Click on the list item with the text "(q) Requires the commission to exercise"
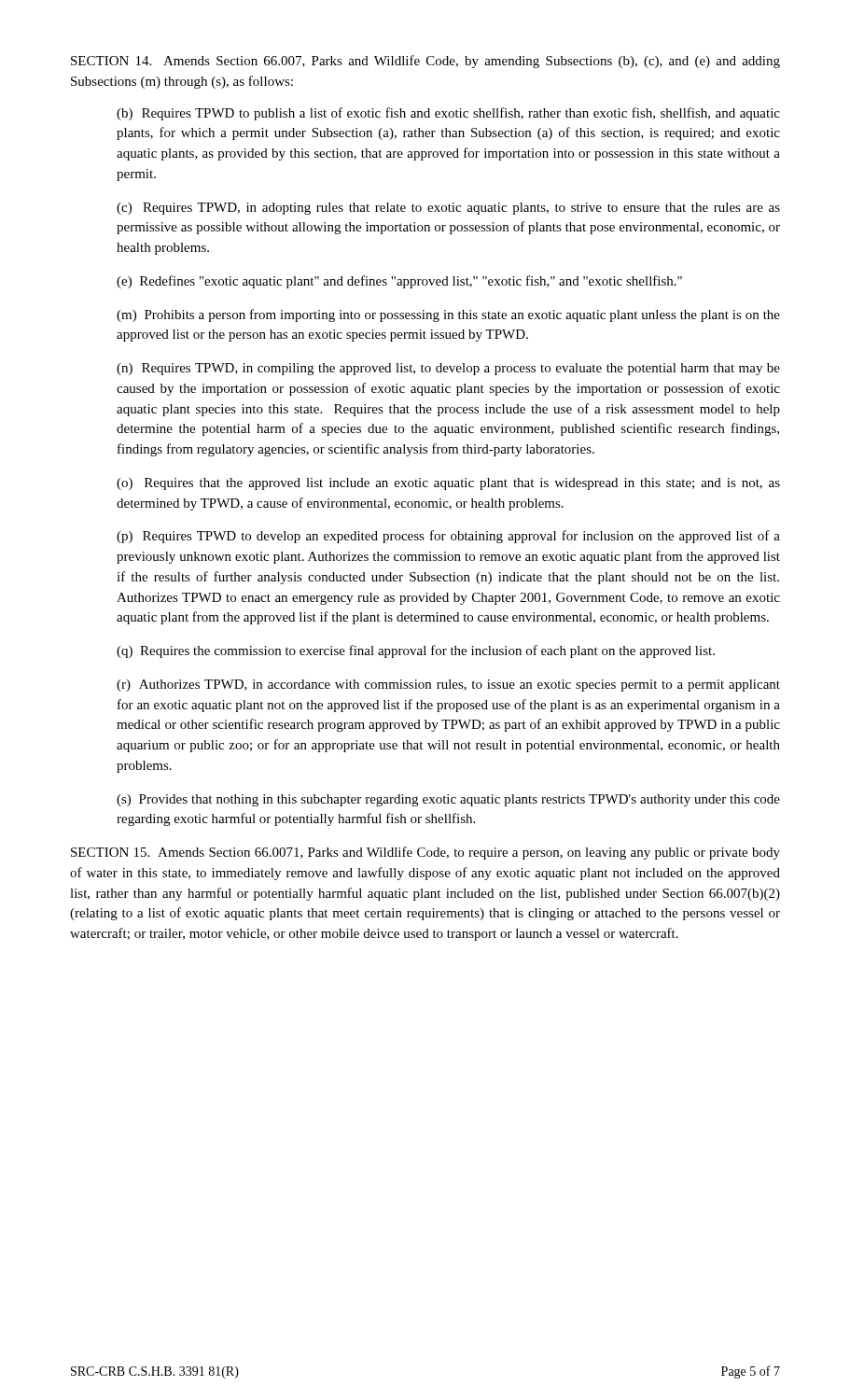This screenshot has width=850, height=1400. click(416, 651)
